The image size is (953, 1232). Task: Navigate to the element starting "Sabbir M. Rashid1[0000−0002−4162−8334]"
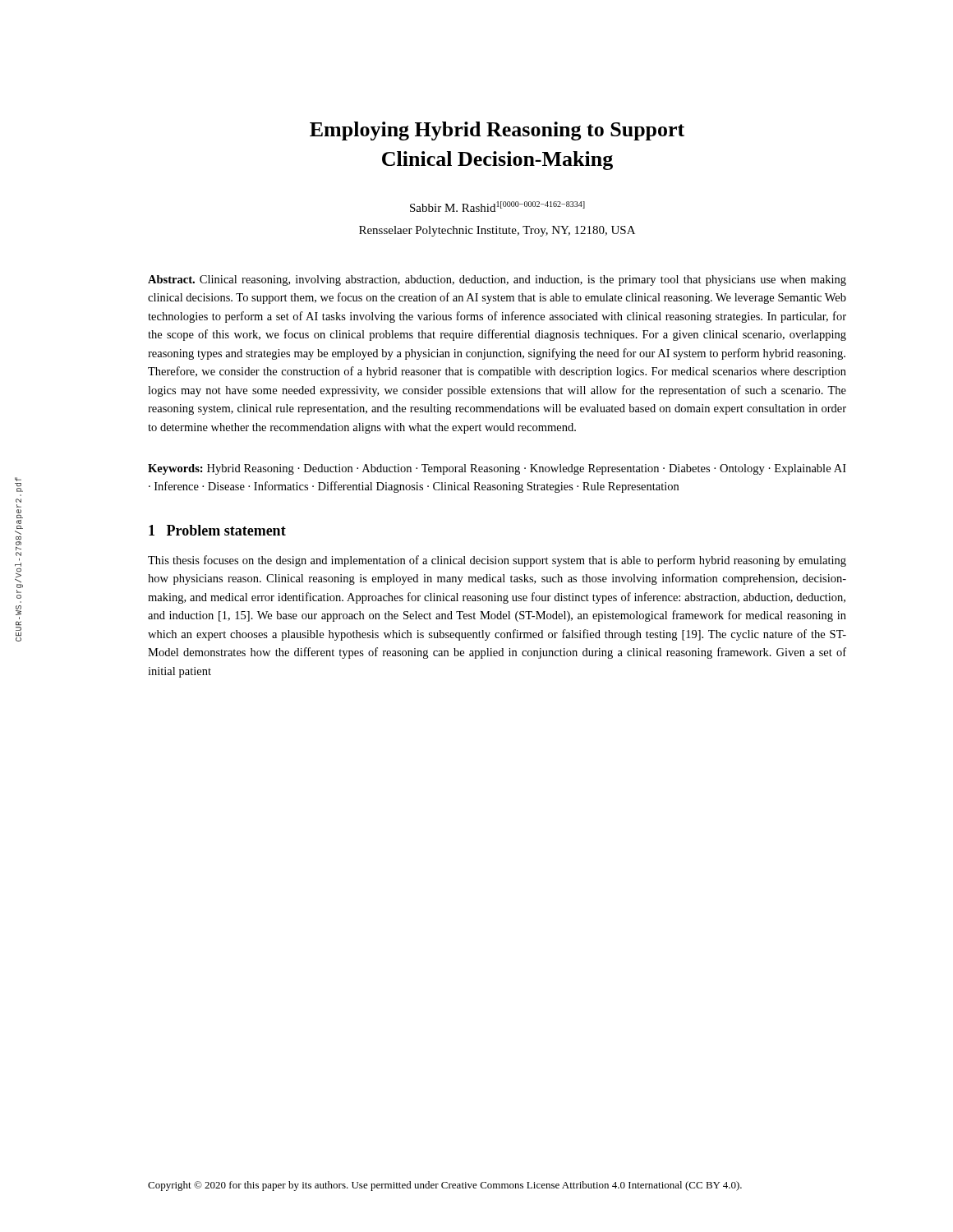click(497, 207)
